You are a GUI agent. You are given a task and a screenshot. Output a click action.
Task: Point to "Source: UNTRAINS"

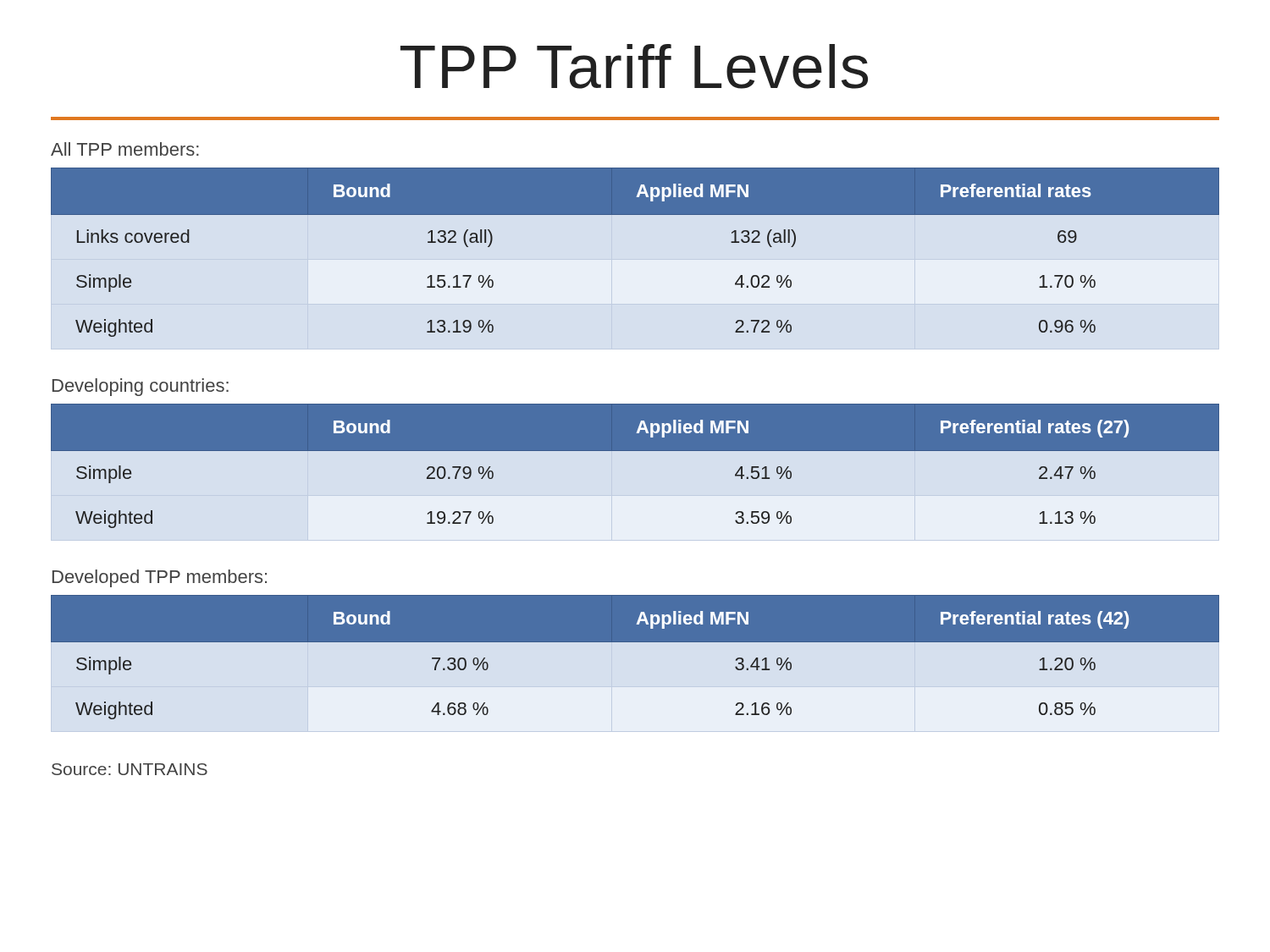[129, 769]
